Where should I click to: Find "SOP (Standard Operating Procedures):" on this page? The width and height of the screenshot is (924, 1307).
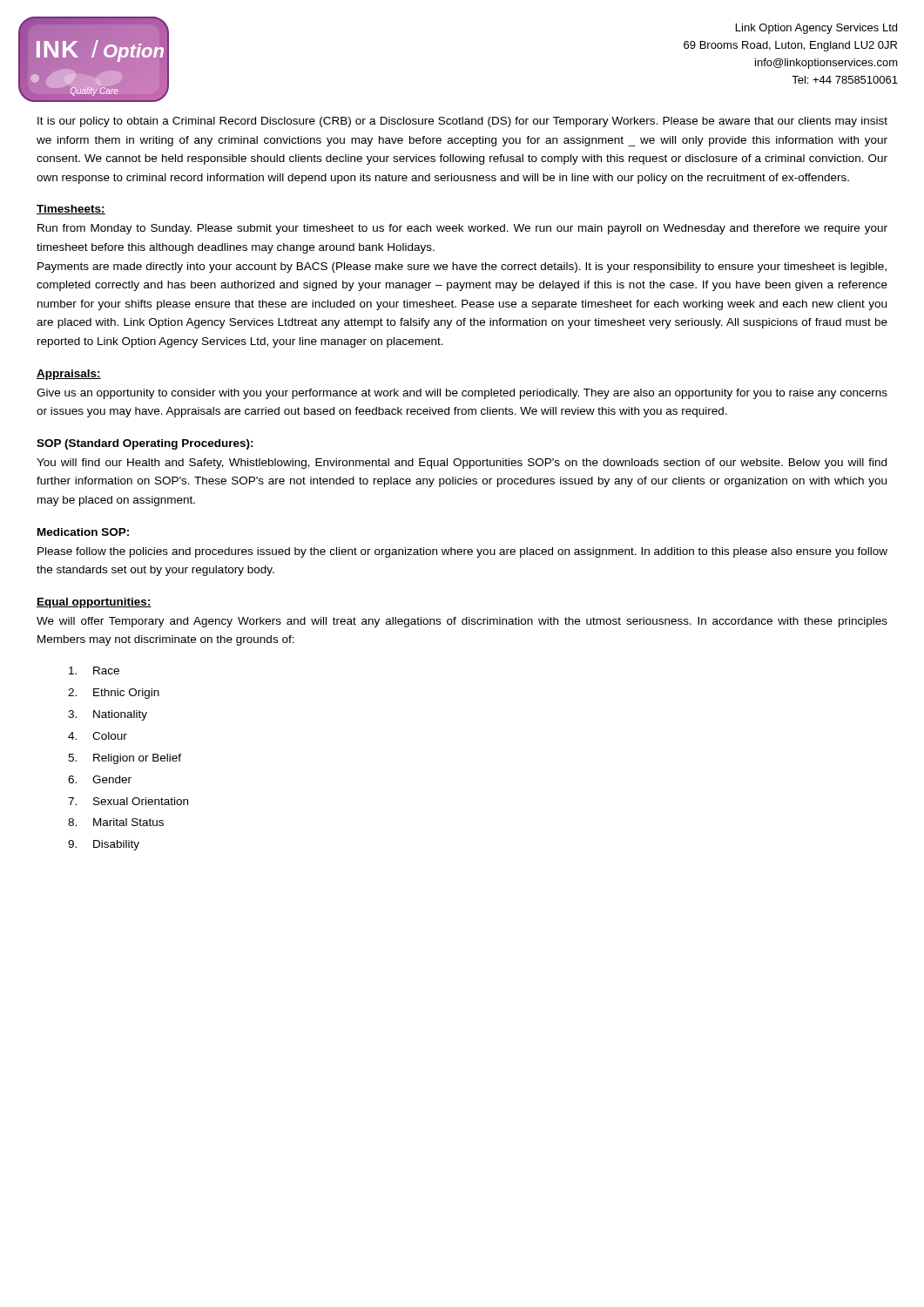(145, 443)
